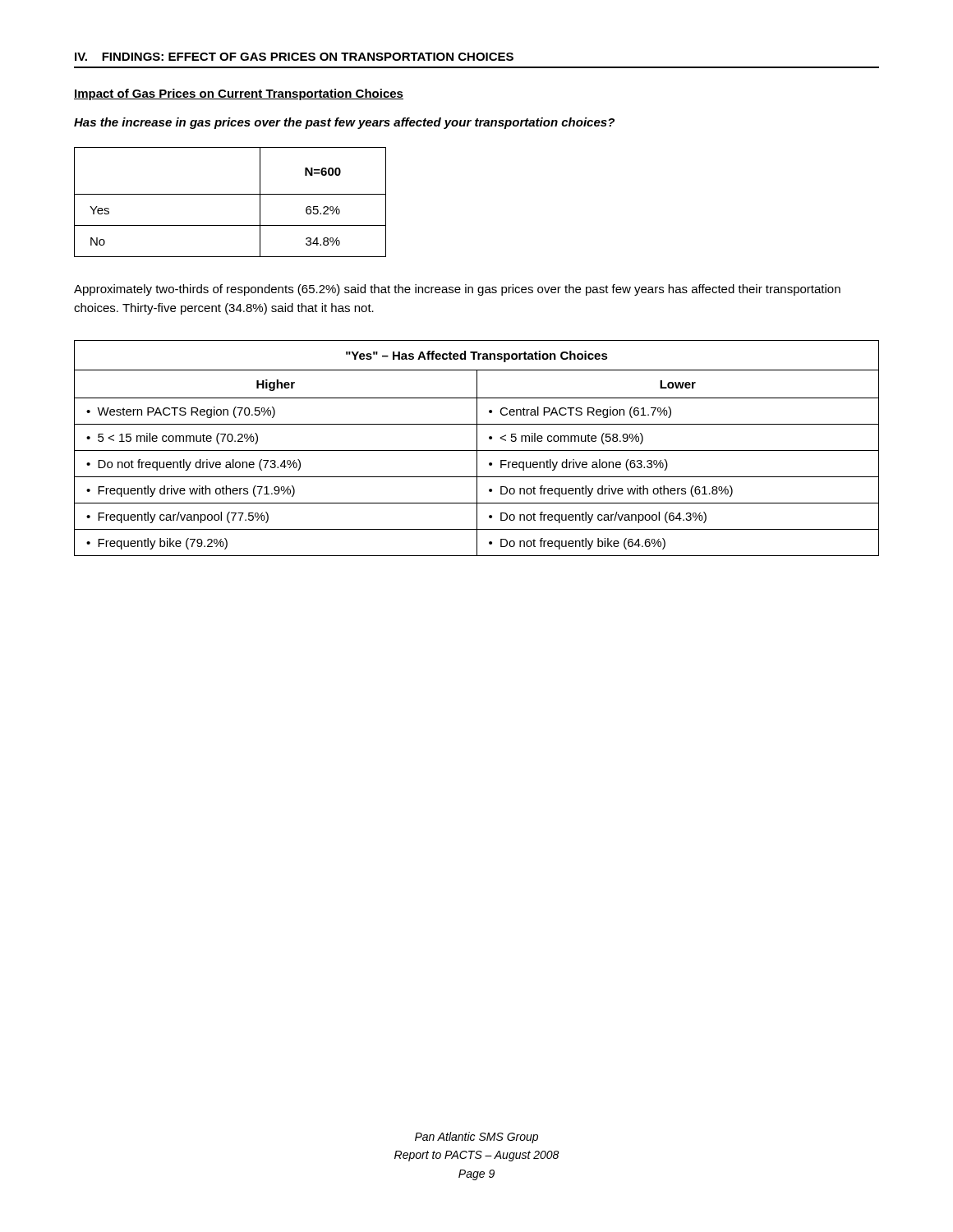Find the text block starting "Impact of Gas Prices"

tap(239, 93)
